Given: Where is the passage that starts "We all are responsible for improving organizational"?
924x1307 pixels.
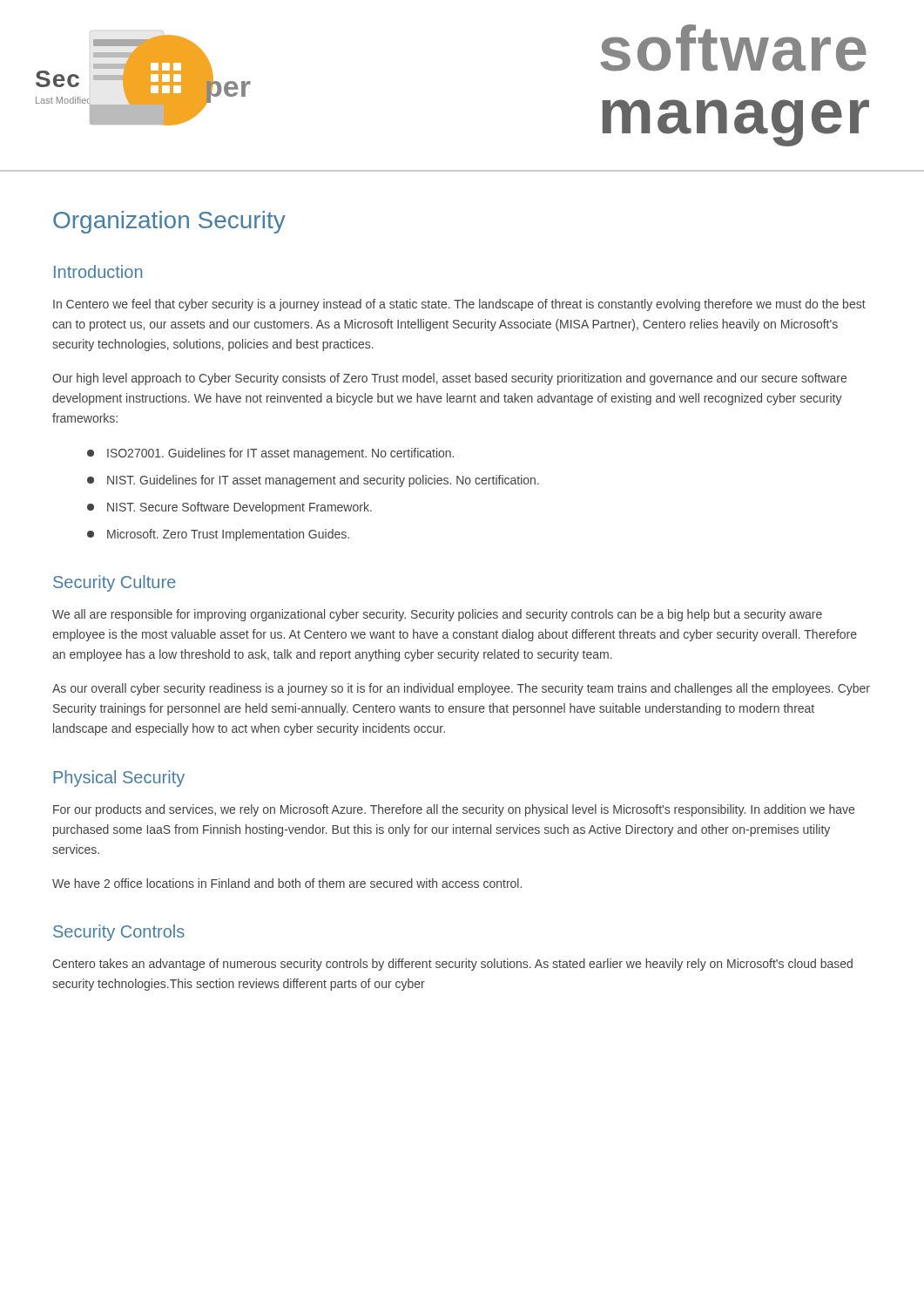Looking at the screenshot, I should pos(462,635).
